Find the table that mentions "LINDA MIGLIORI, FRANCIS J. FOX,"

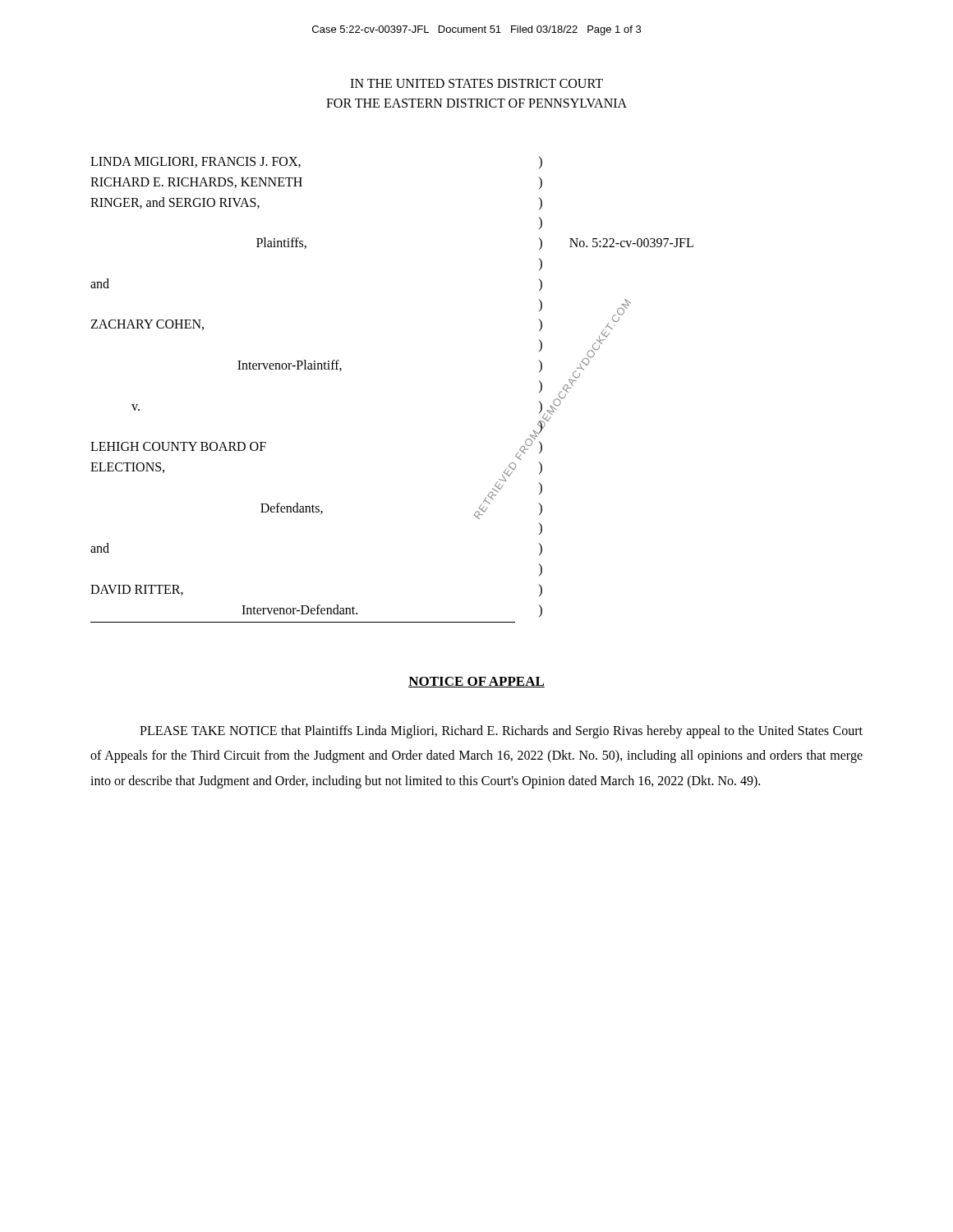[476, 387]
